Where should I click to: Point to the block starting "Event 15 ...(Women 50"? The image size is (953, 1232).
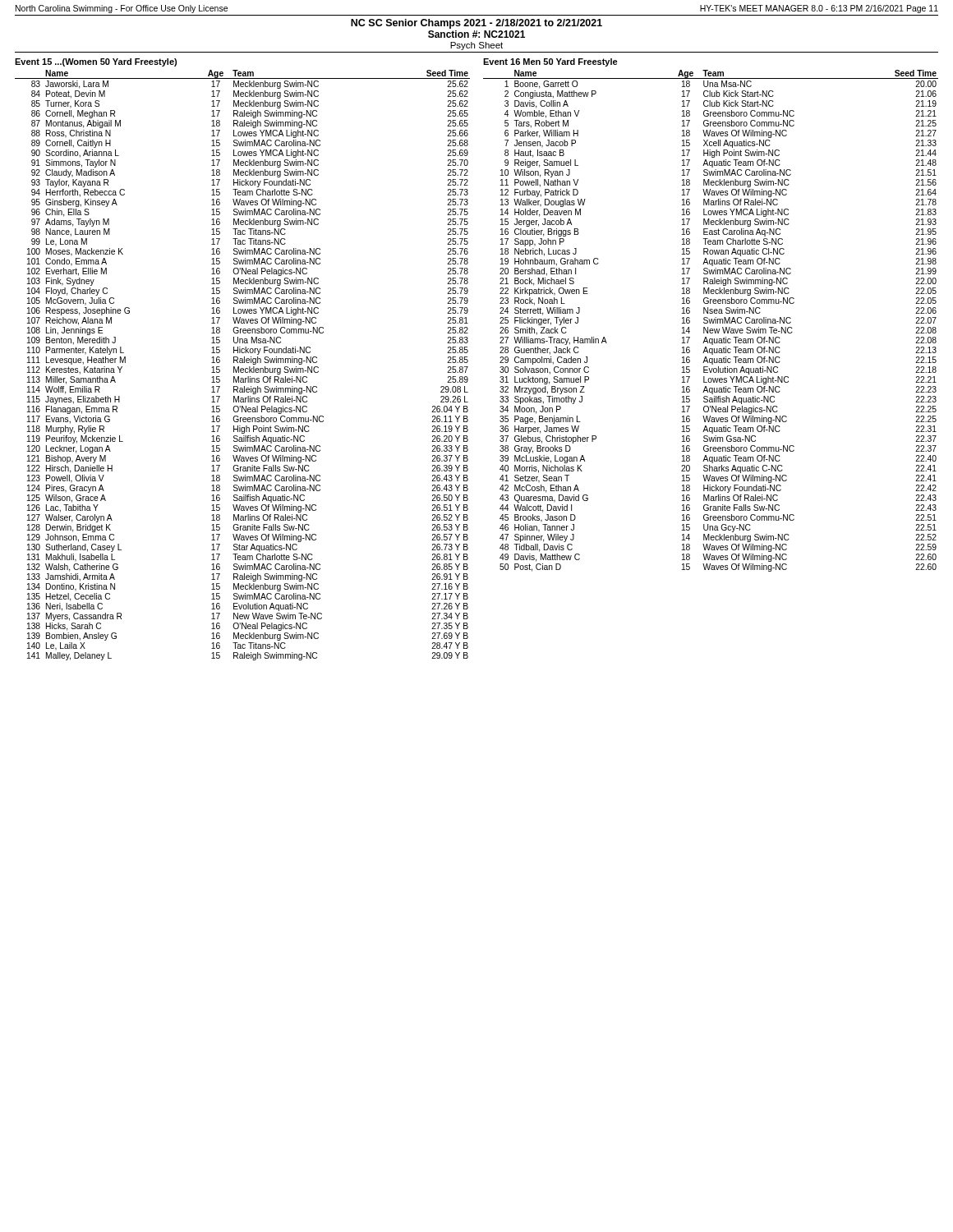click(x=96, y=62)
